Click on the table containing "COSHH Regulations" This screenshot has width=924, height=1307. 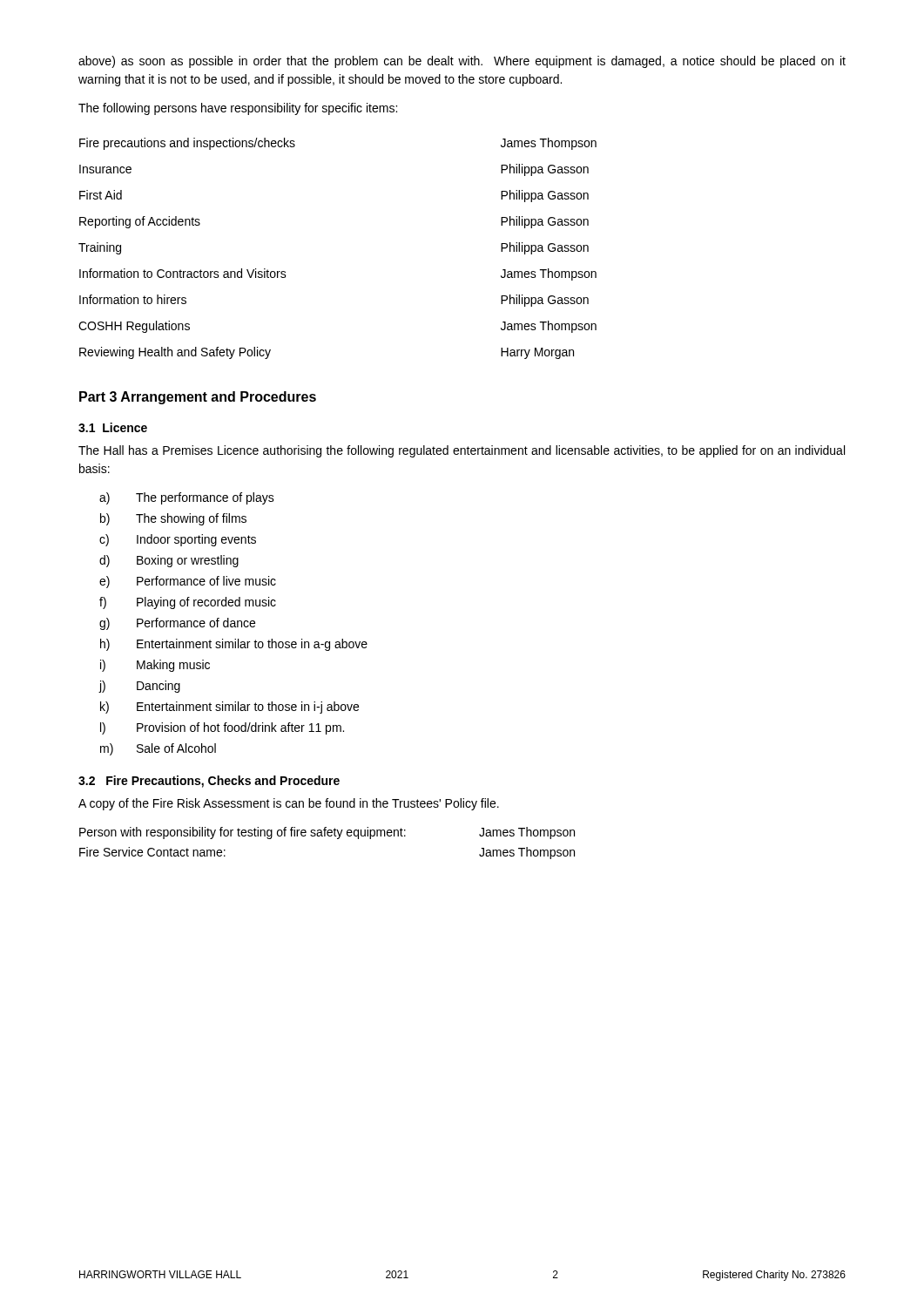(462, 247)
